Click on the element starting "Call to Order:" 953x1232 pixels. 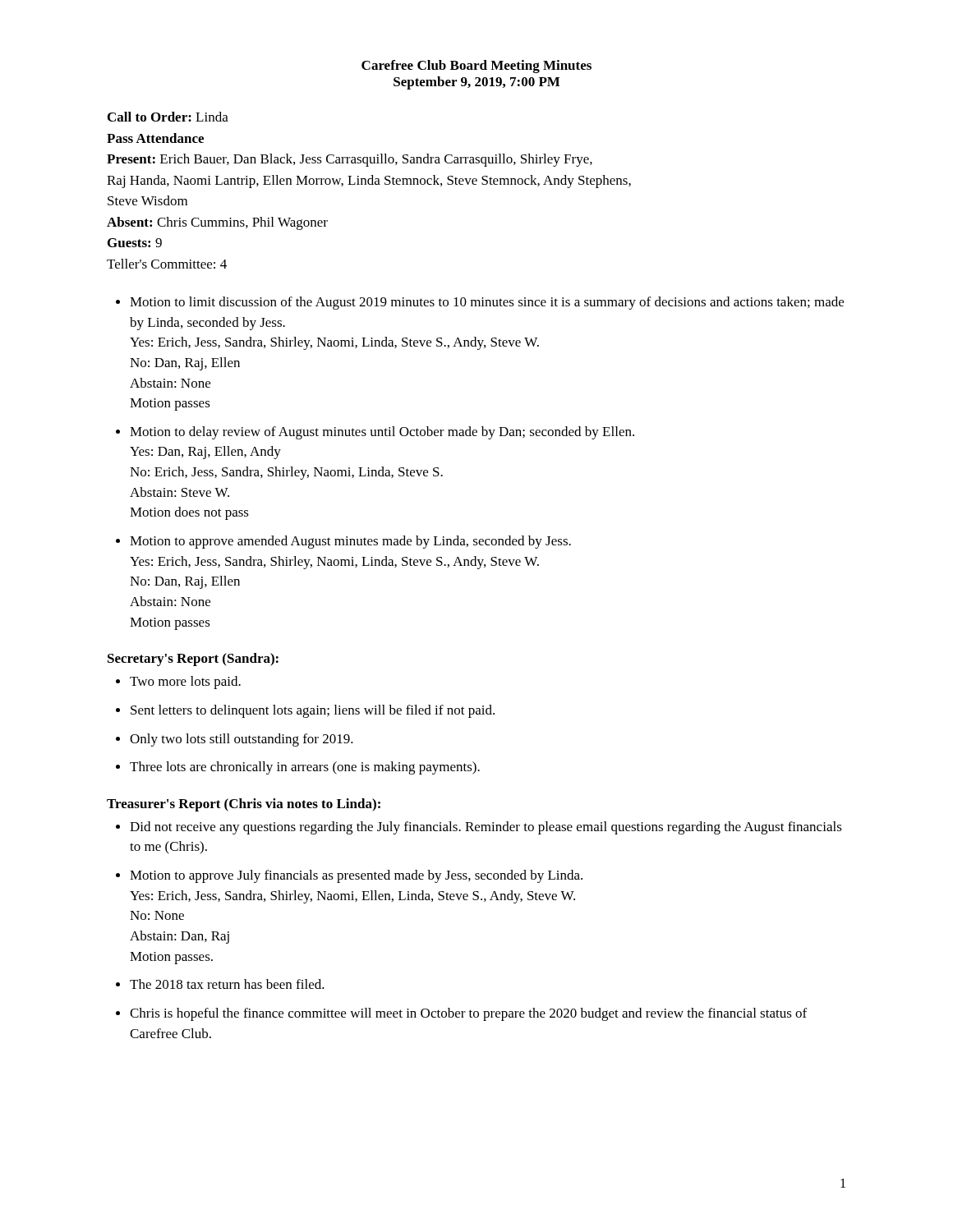(x=369, y=190)
